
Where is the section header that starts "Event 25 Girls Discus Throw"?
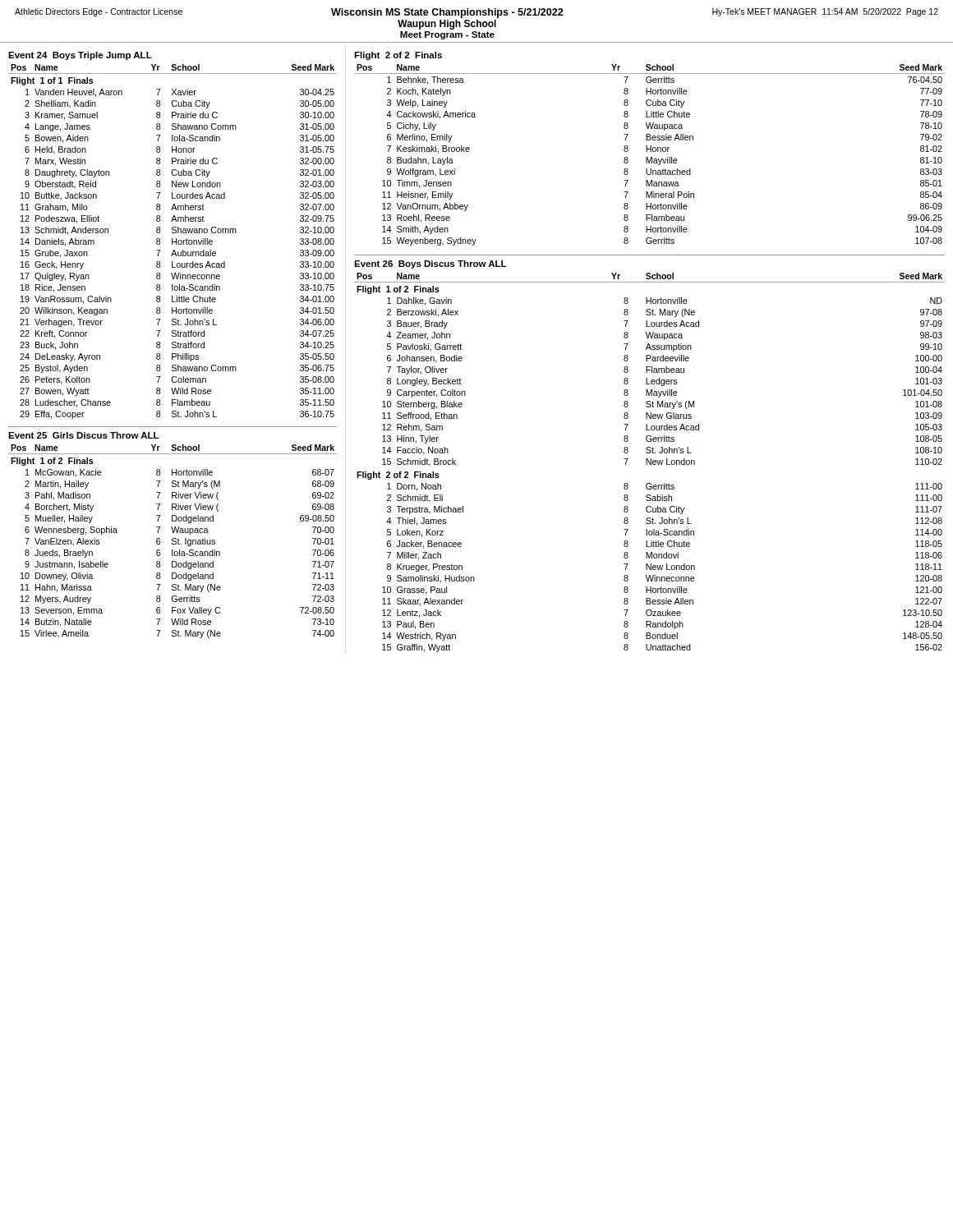point(84,435)
